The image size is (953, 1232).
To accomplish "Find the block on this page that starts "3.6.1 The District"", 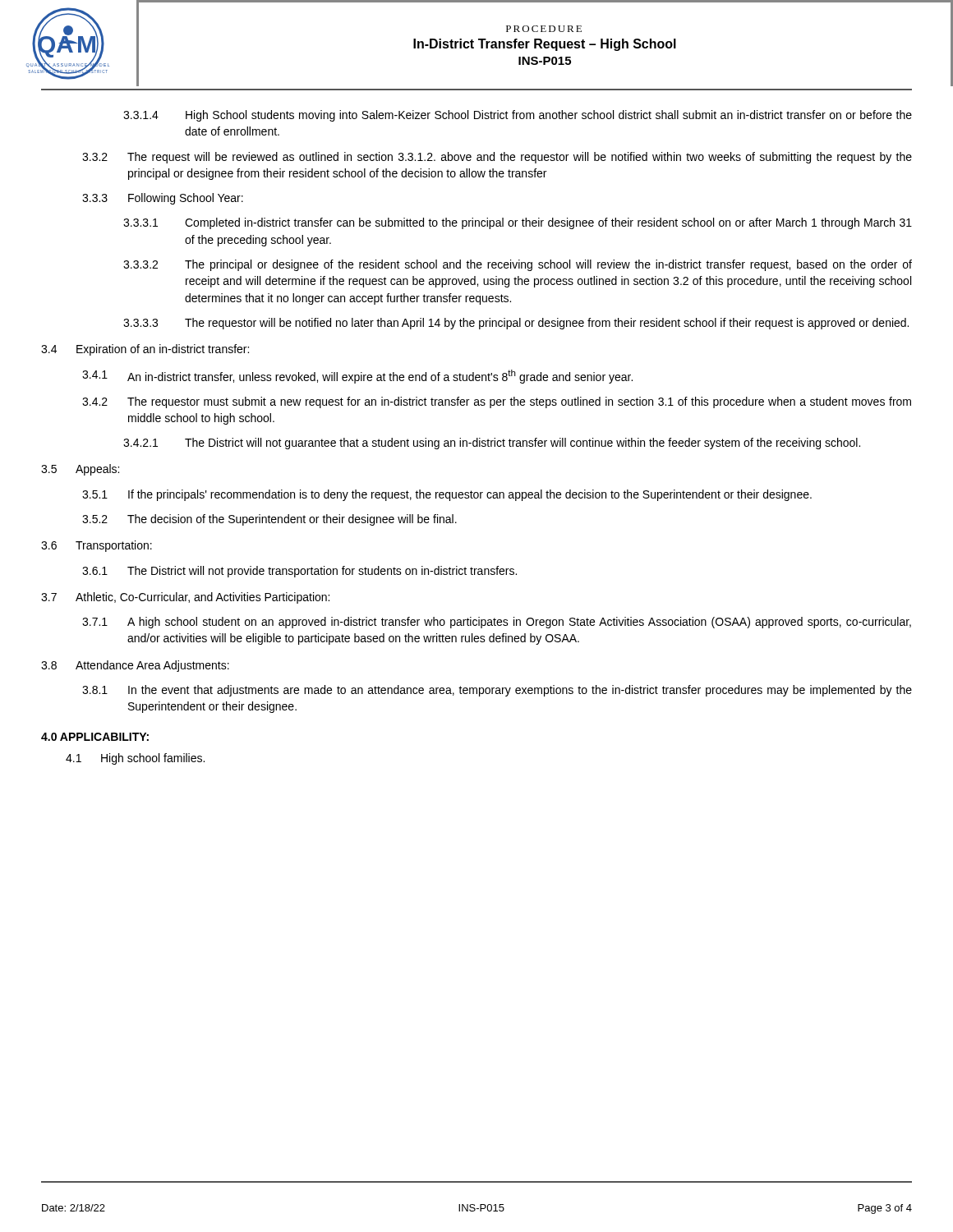I will 476,571.
